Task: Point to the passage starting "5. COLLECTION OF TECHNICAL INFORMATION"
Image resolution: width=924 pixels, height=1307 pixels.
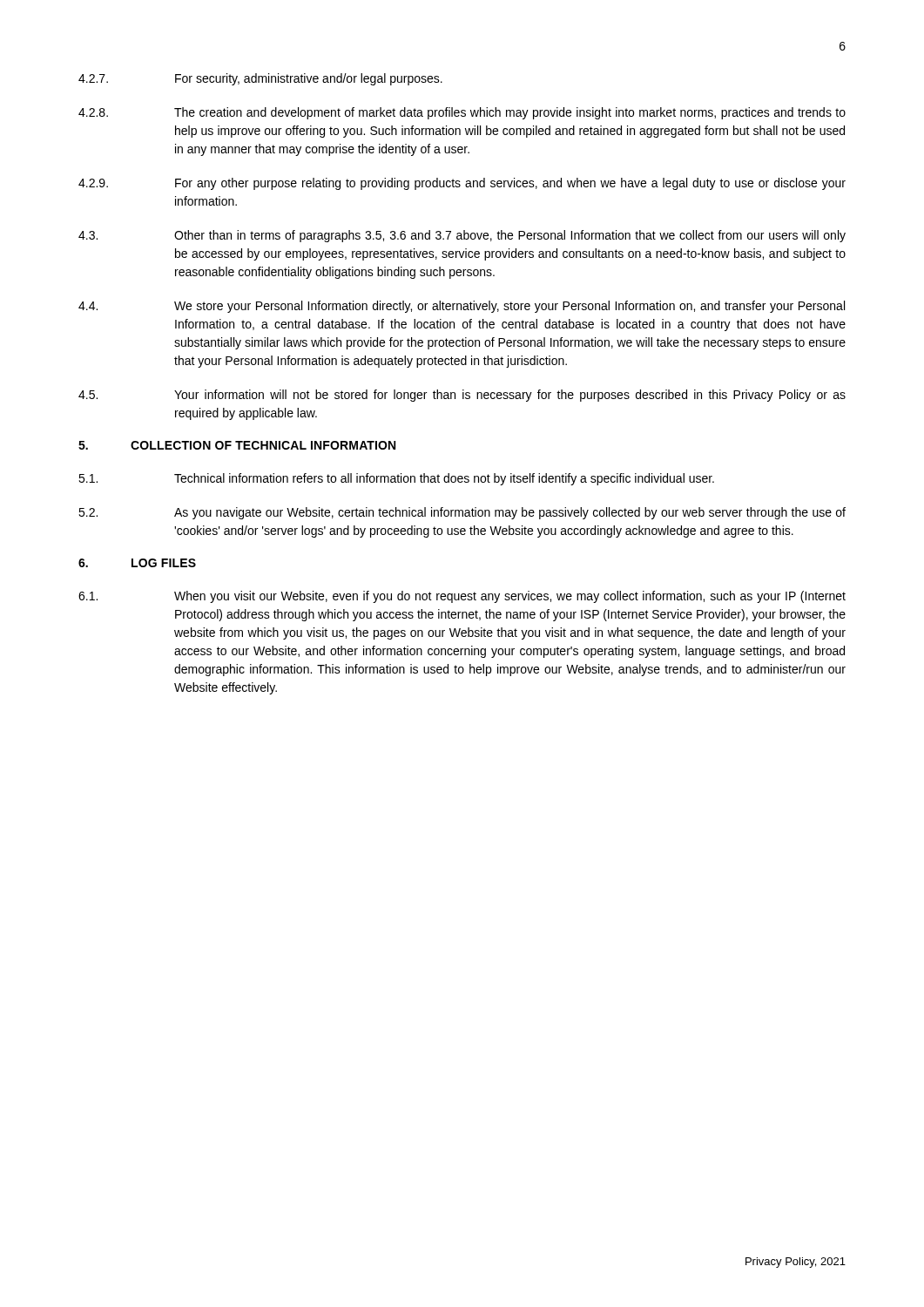Action: (x=237, y=445)
